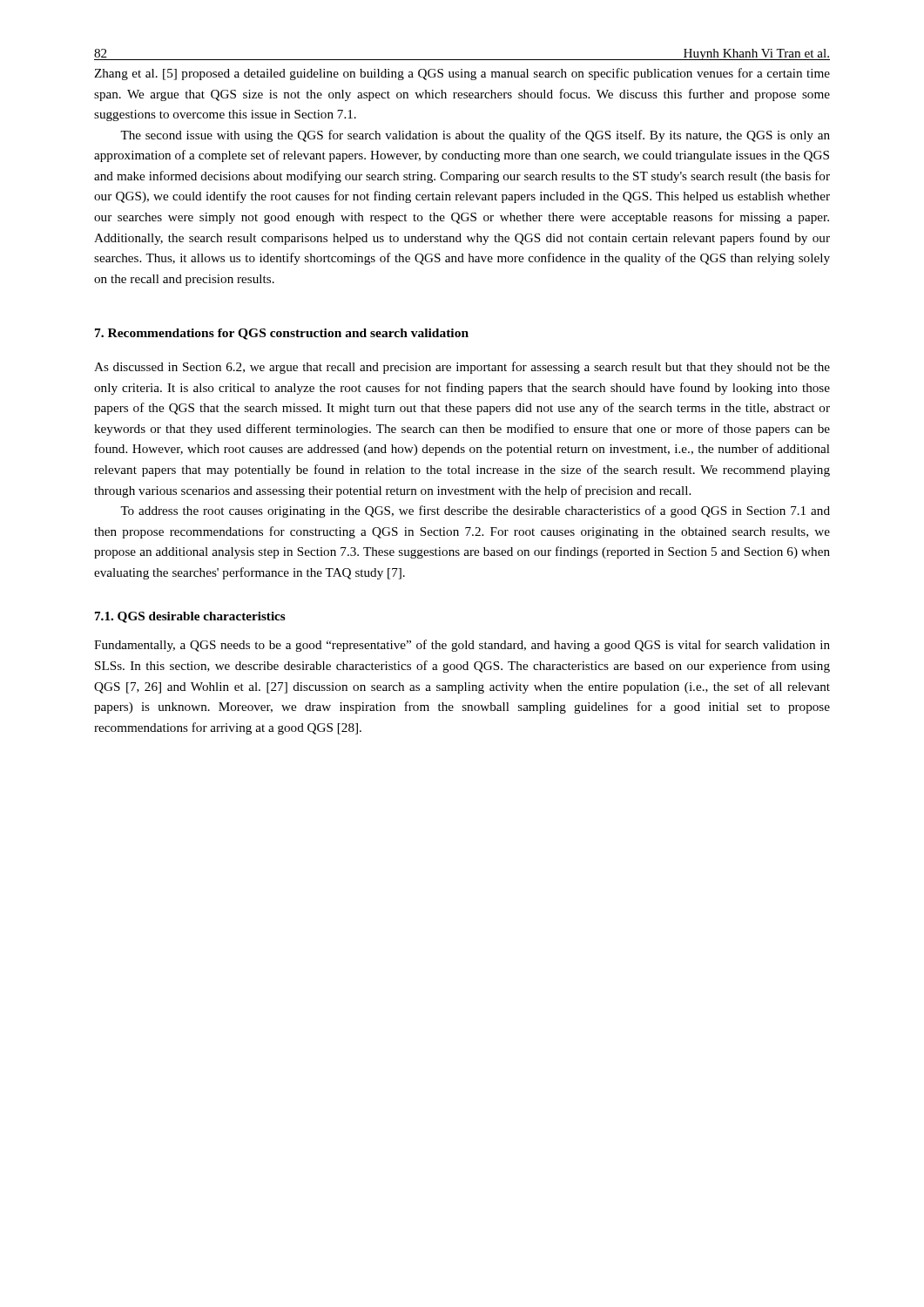Image resolution: width=924 pixels, height=1307 pixels.
Task: Point to the block beginning "To address the root causes originating in the"
Action: (462, 541)
